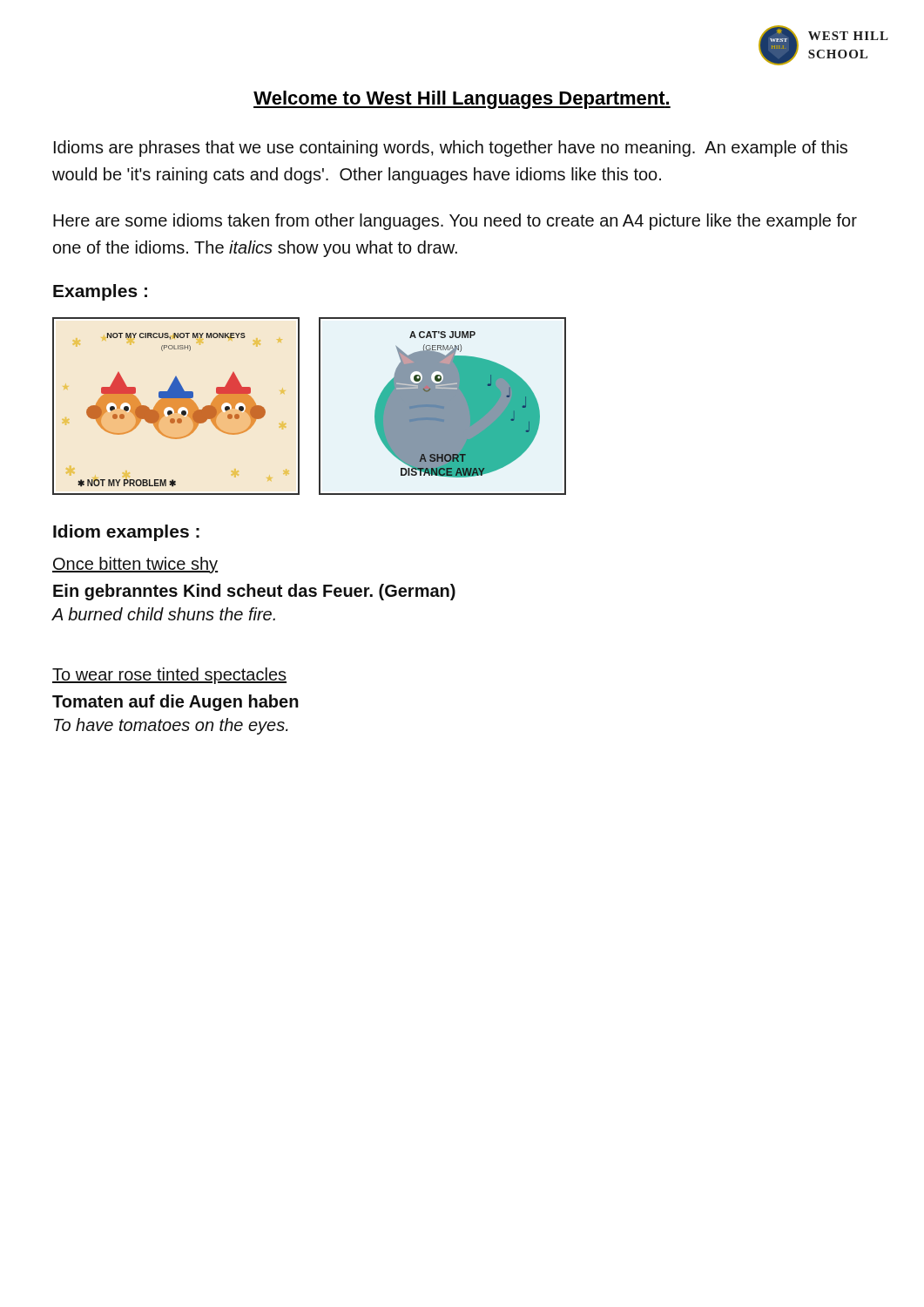Image resolution: width=924 pixels, height=1307 pixels.
Task: Select the section header that says "Idiom examples :"
Action: tap(126, 531)
